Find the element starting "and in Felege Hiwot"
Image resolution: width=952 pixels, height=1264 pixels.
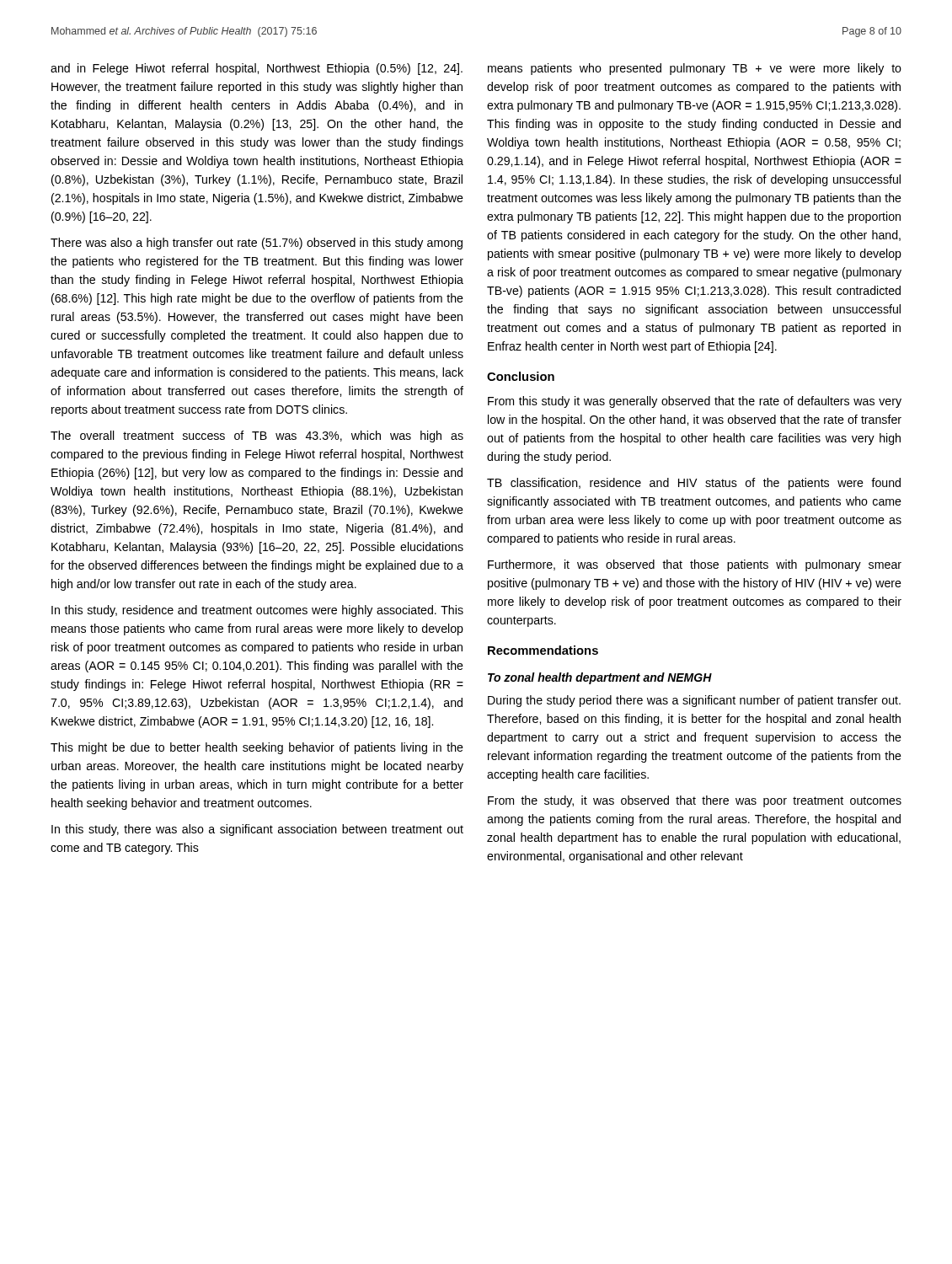(x=257, y=142)
